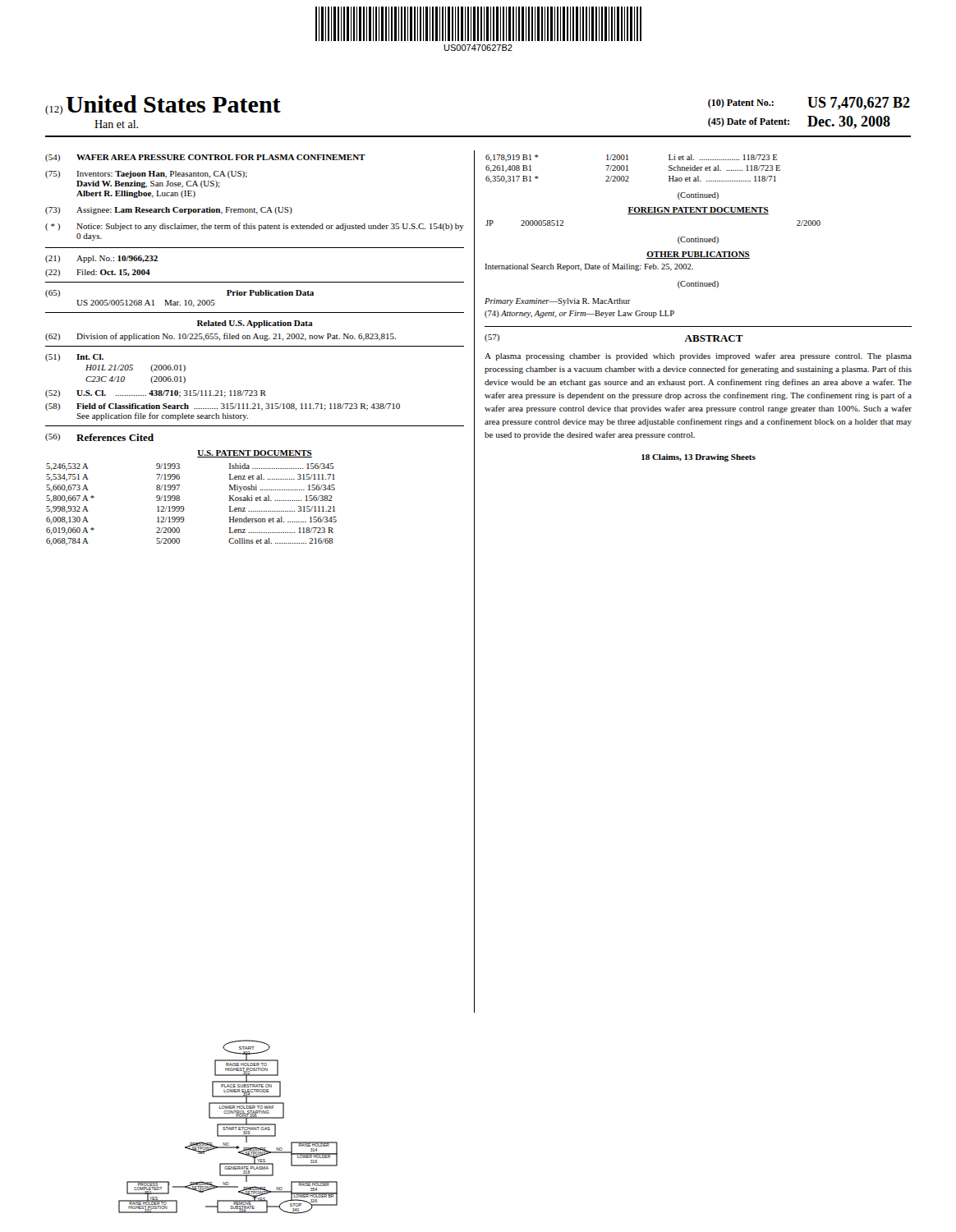Point to the passage starting "U.S. PATENT DOCUMENTS"
This screenshot has height=1232, width=956.
pos(255,453)
